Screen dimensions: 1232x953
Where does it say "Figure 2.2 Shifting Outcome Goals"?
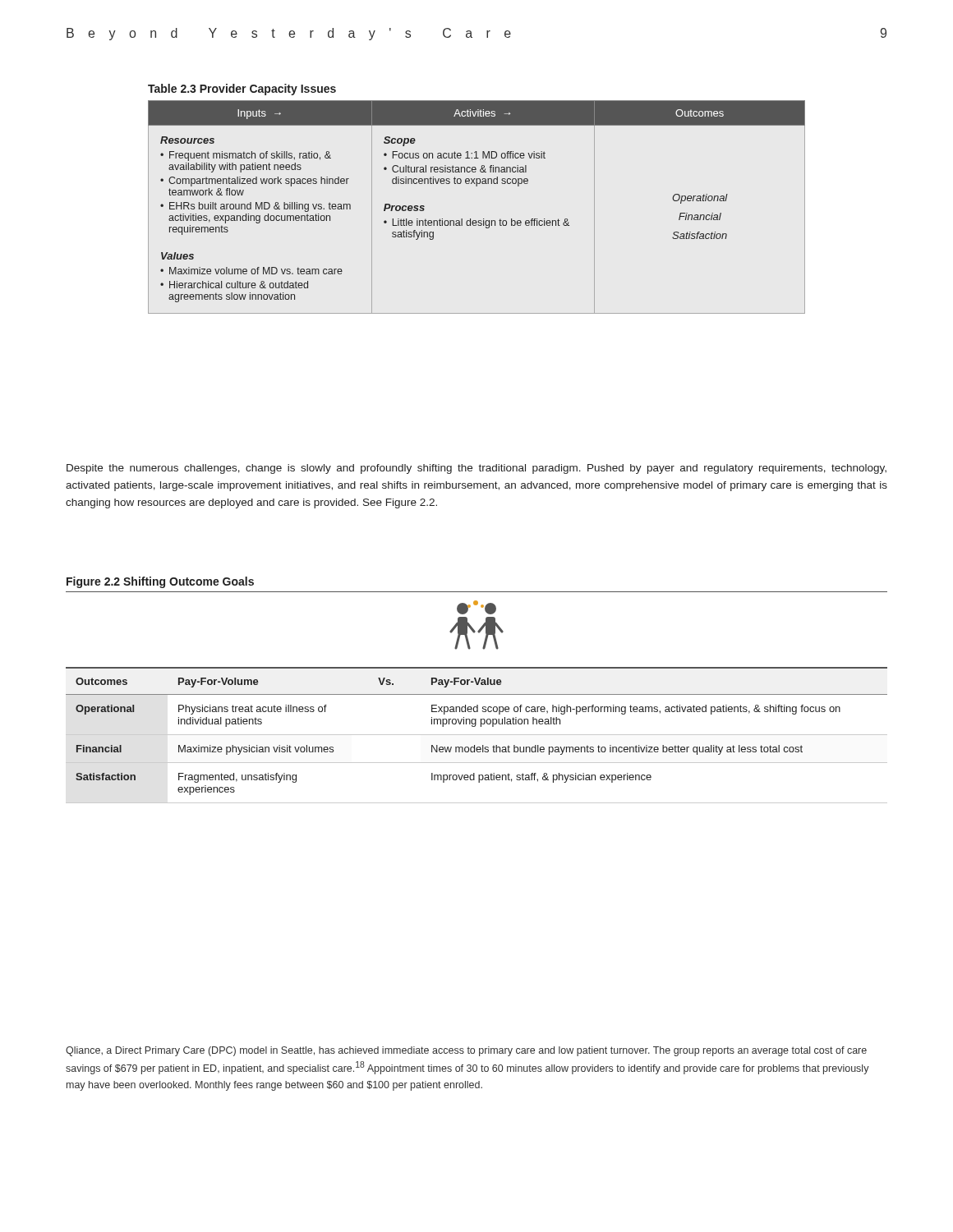[x=160, y=582]
